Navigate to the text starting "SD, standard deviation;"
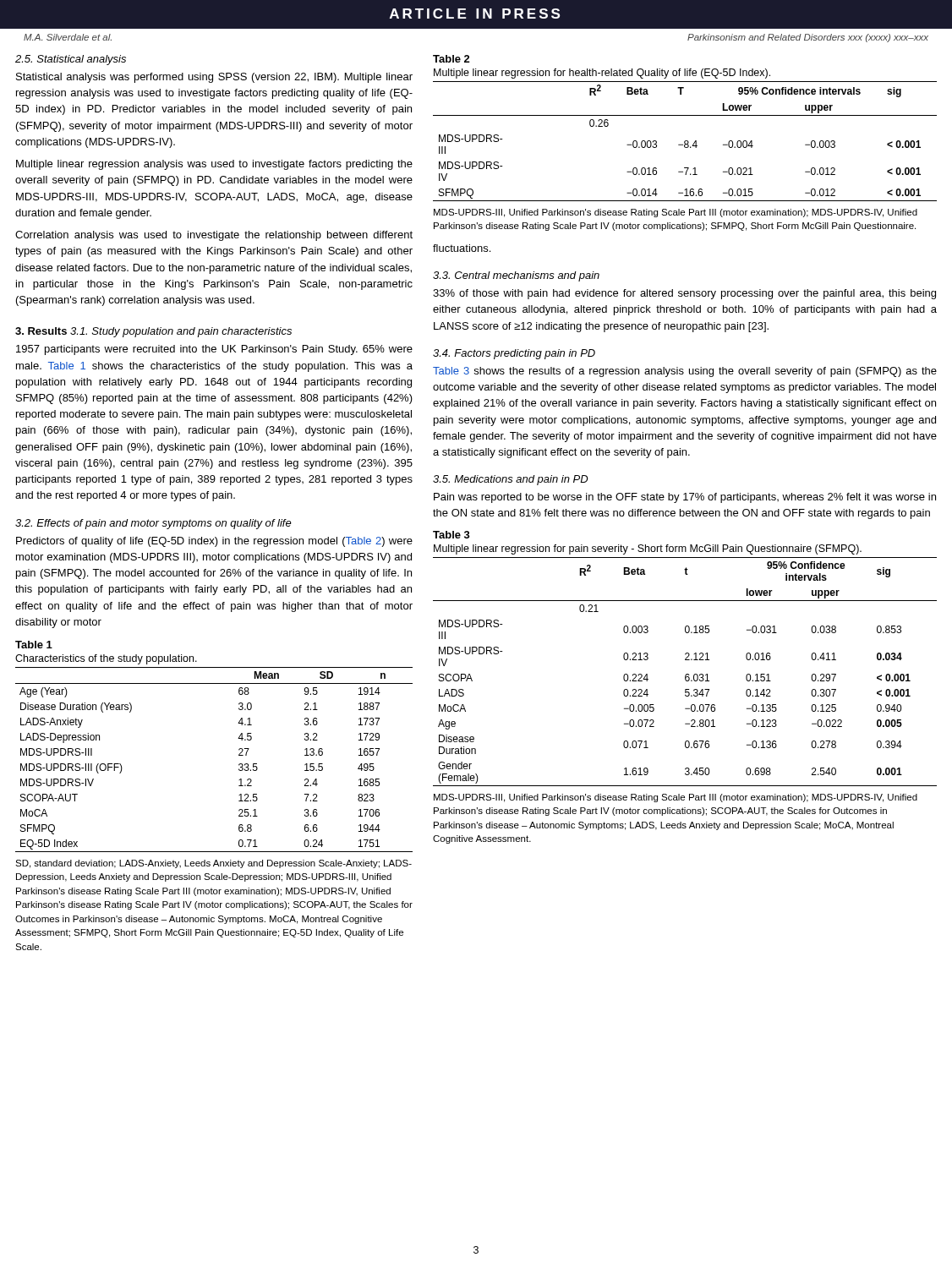 [x=214, y=905]
